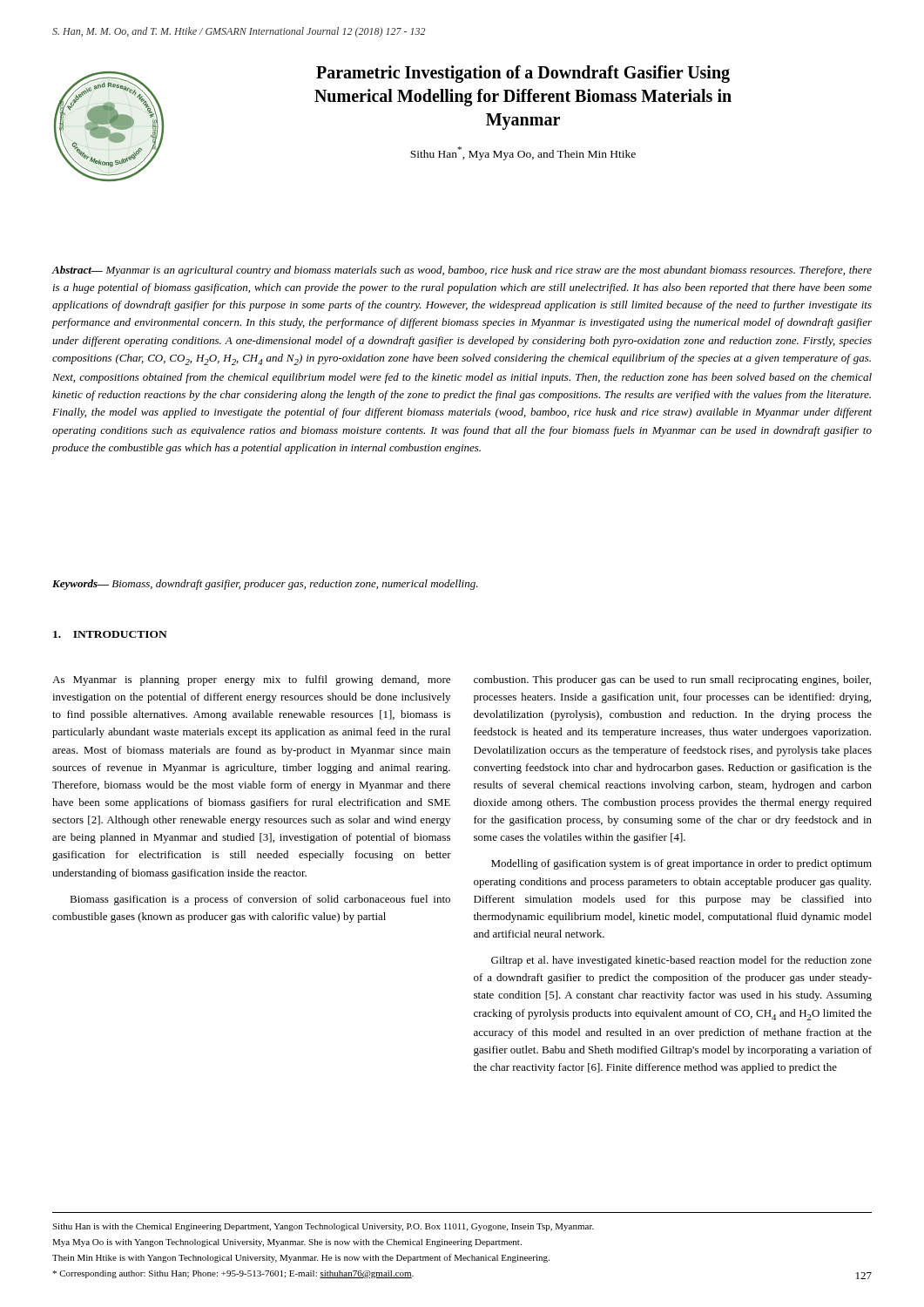Where is the passage that starts "Abstract— Myanmar is an agricultural"?
924x1307 pixels.
(462, 359)
